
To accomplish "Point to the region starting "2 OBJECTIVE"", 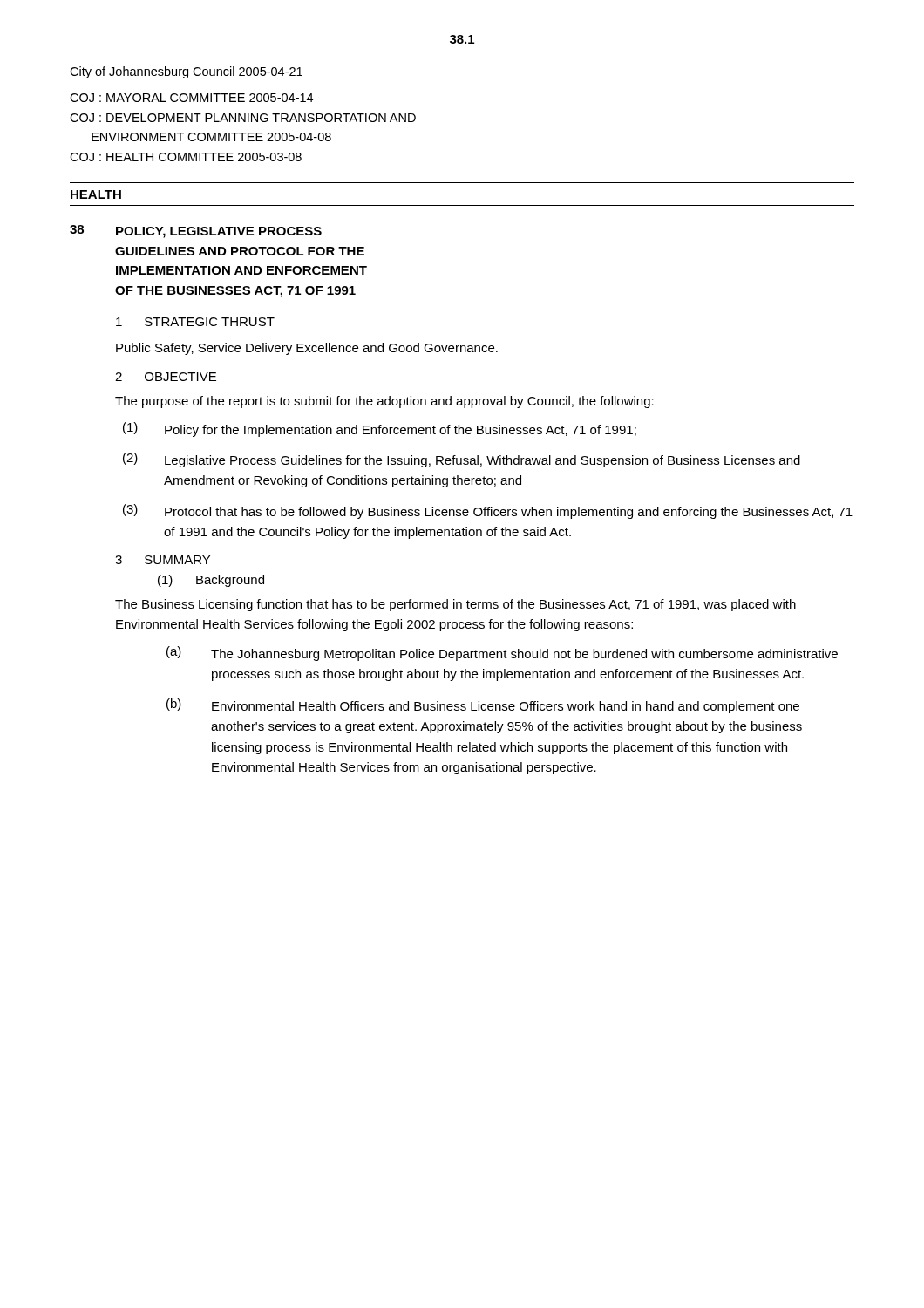I will [166, 376].
